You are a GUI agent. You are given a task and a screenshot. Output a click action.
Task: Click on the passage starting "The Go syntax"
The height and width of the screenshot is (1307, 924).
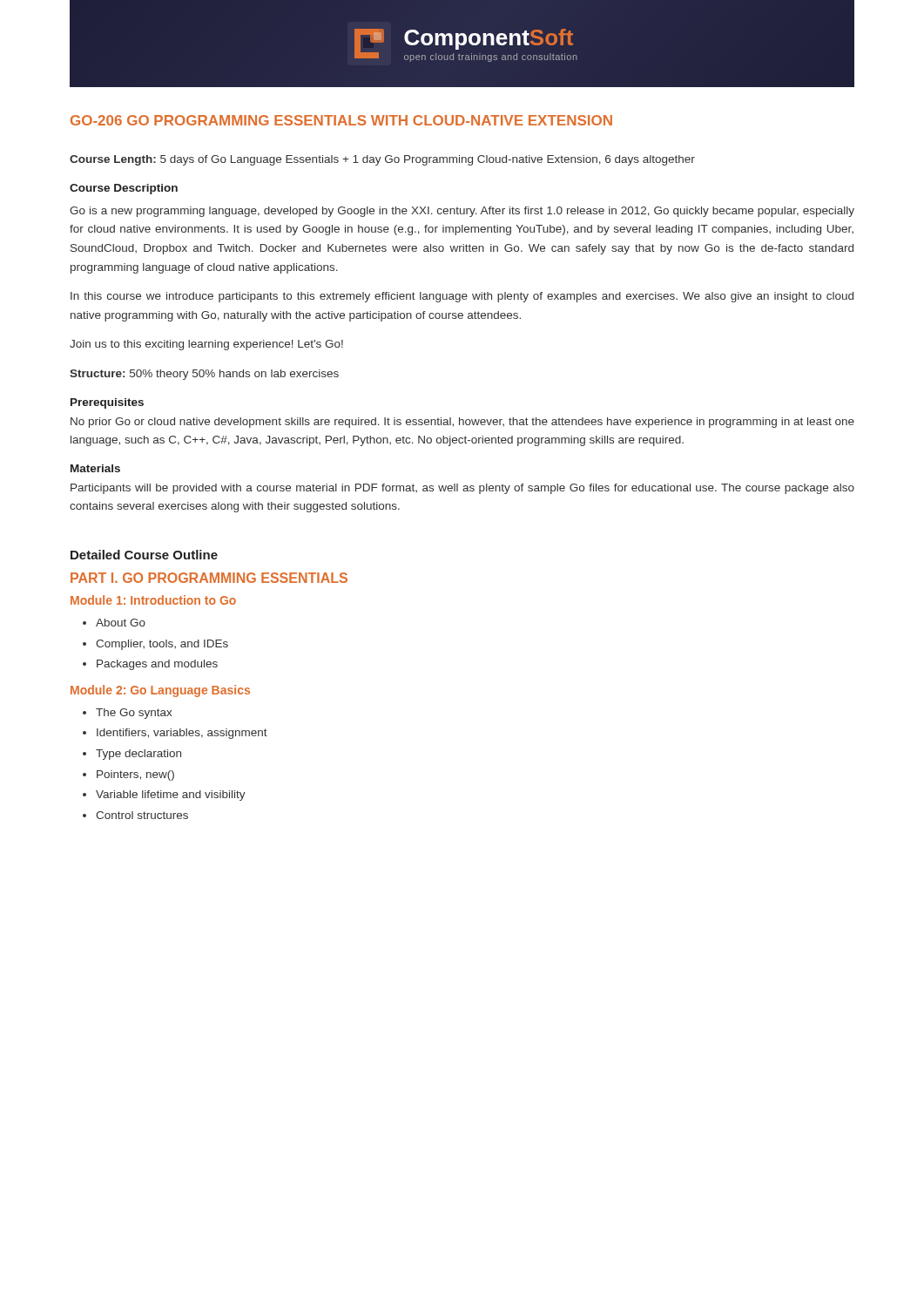point(134,712)
